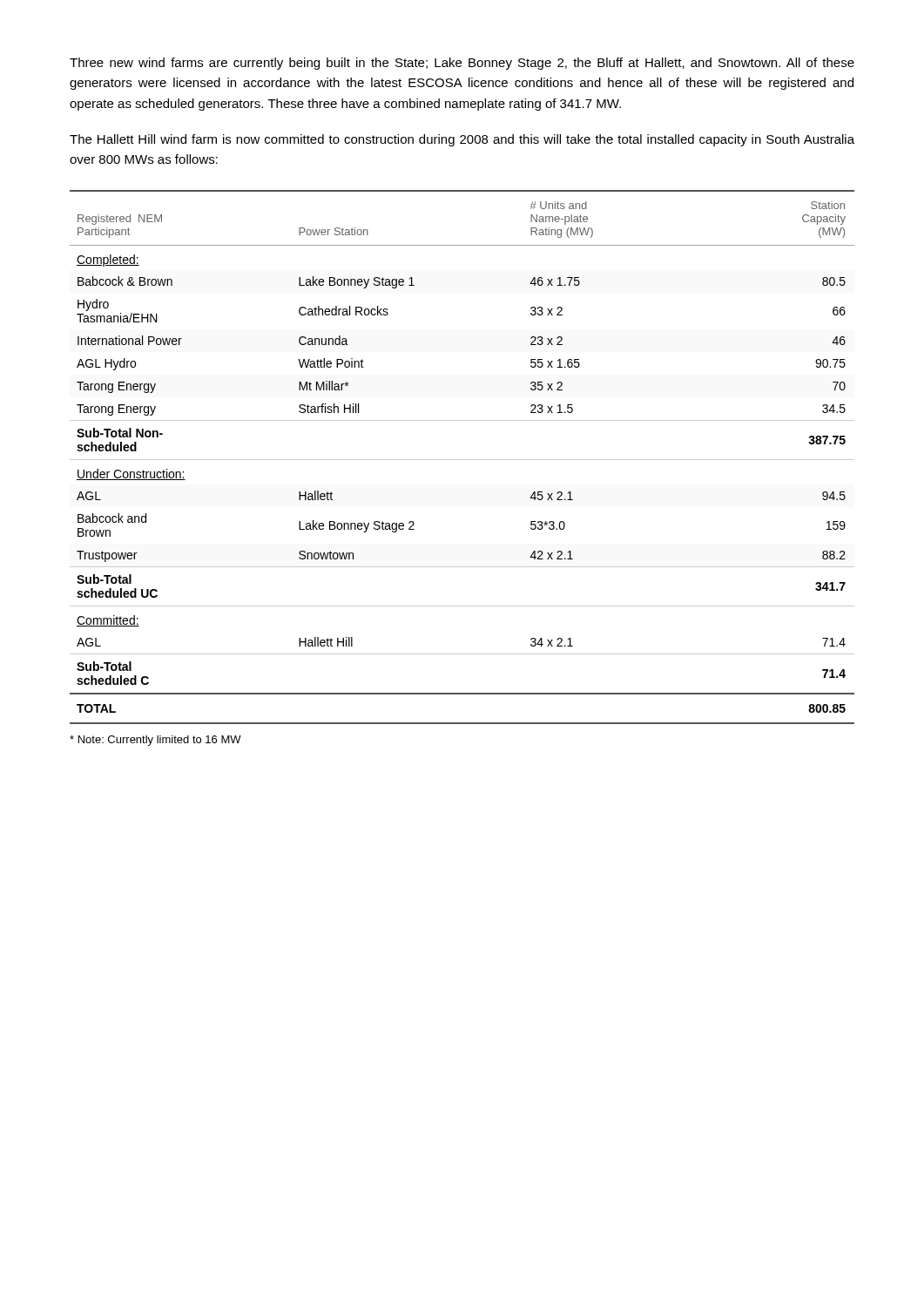924x1307 pixels.
Task: Locate the text block containing "Three new wind farms are currently"
Action: click(462, 83)
